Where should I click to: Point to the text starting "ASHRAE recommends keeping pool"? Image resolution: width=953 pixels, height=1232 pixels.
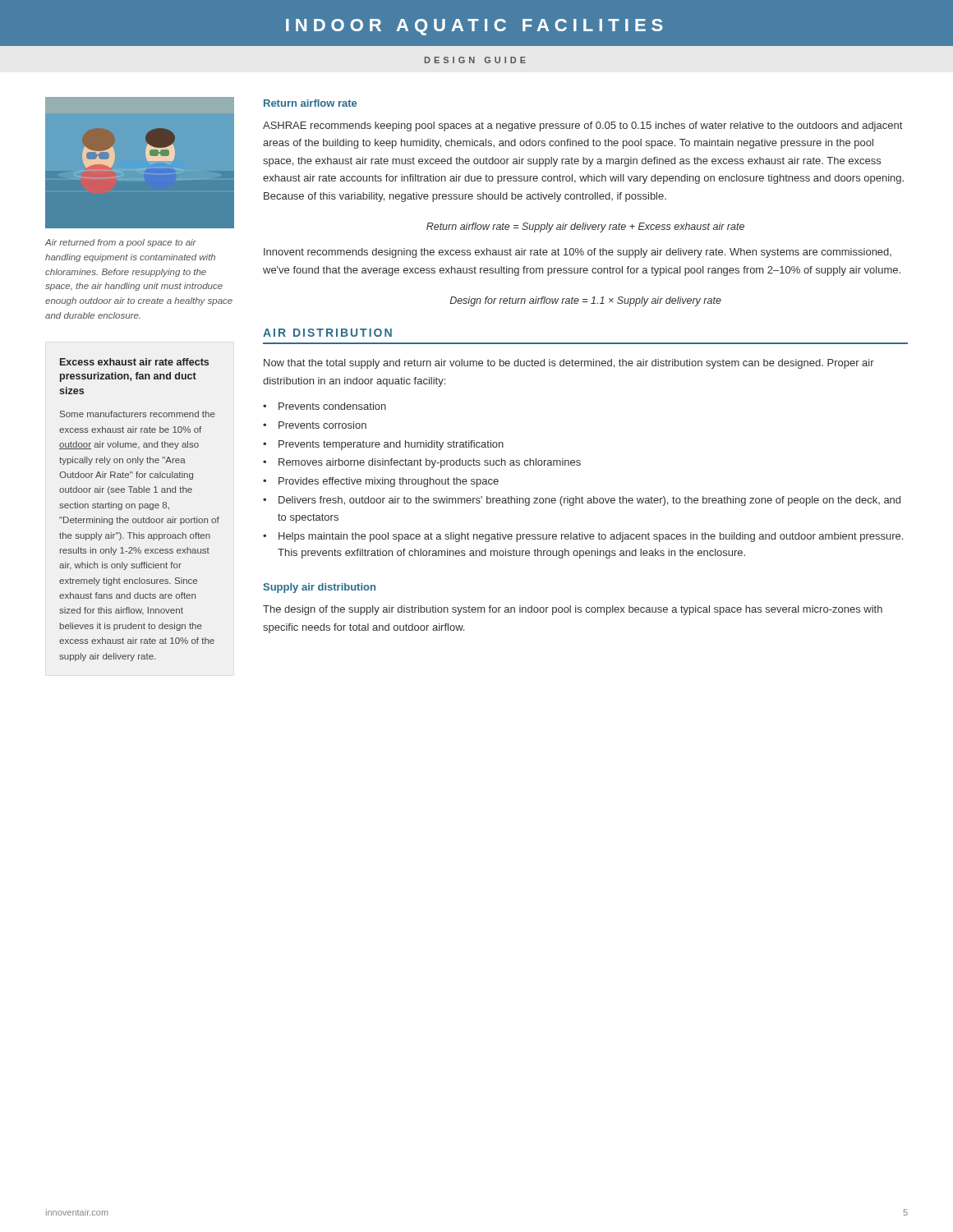[x=584, y=160]
